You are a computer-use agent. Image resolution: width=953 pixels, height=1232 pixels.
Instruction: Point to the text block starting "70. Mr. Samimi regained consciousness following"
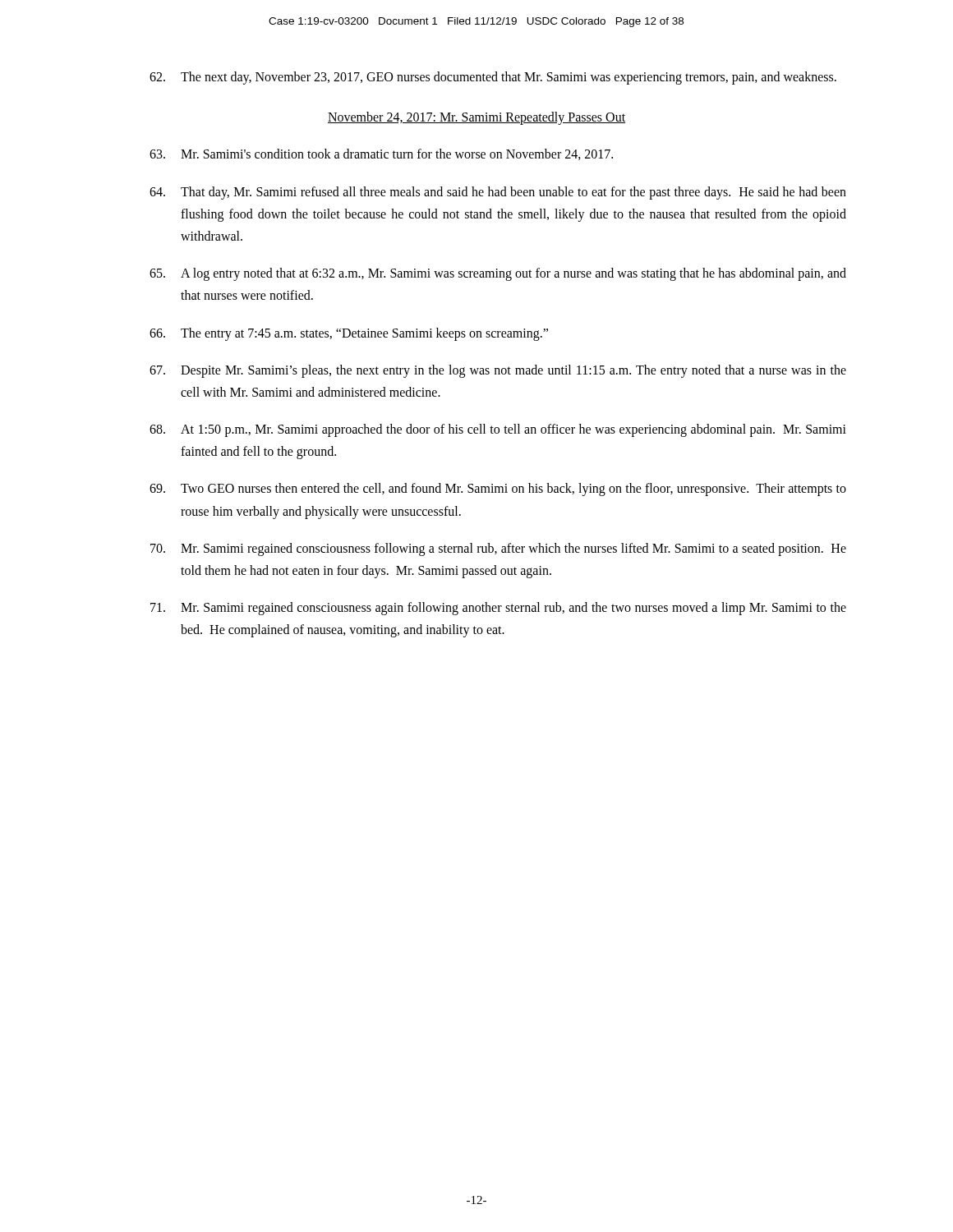pos(476,559)
